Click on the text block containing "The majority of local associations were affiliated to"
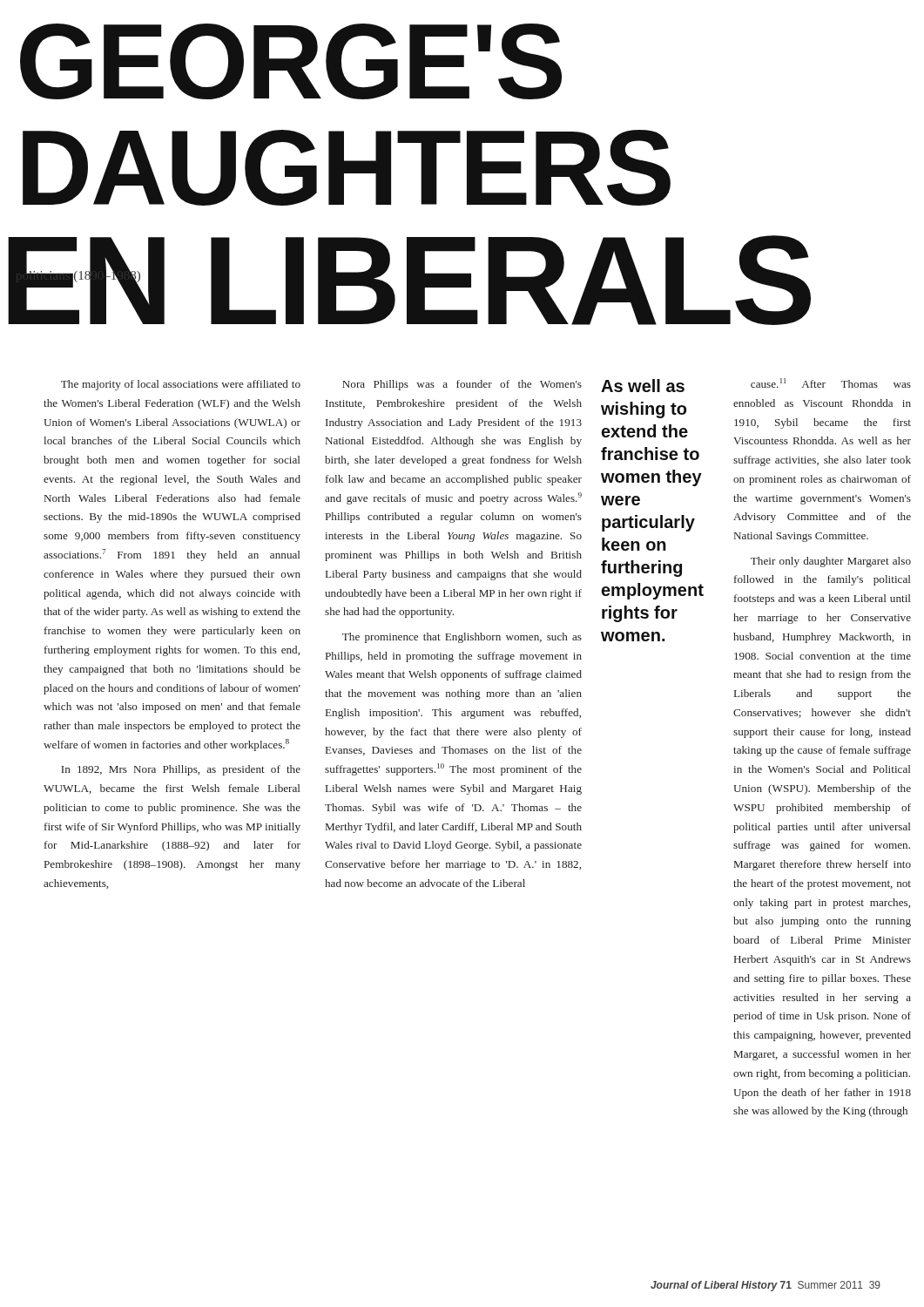This screenshot has width=924, height=1307. click(x=172, y=634)
